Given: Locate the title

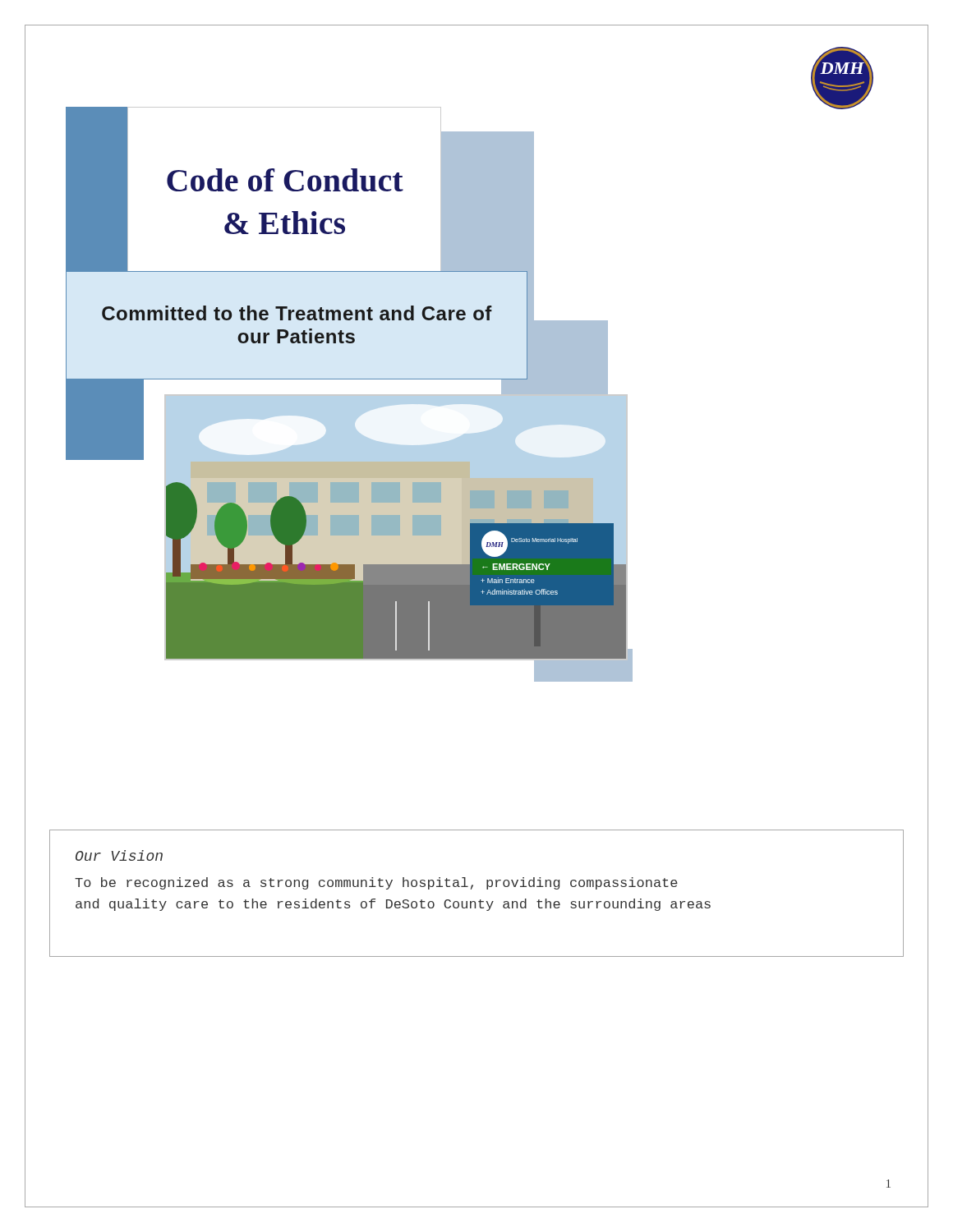Looking at the screenshot, I should [x=284, y=202].
